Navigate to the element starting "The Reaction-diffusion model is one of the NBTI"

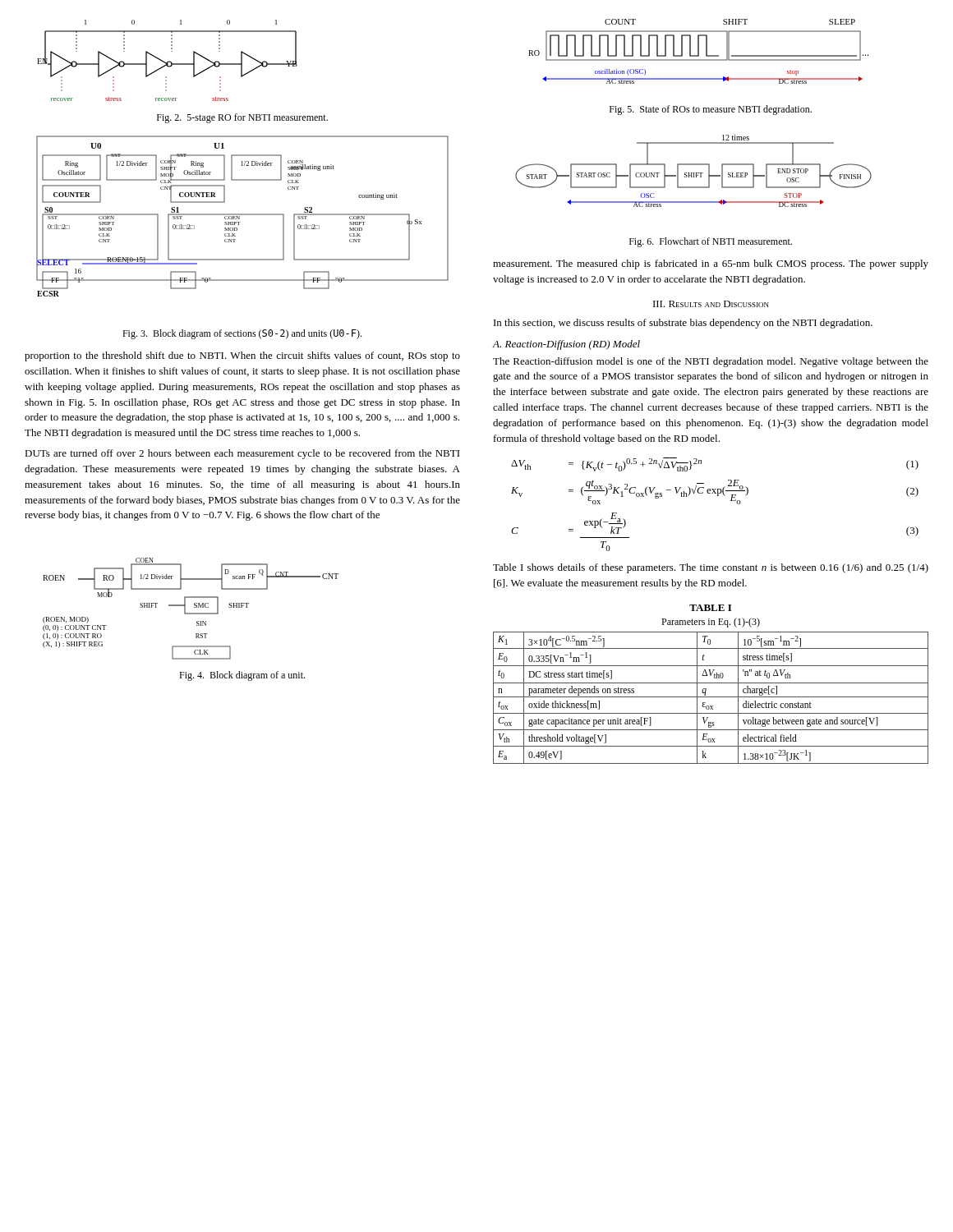coord(711,400)
